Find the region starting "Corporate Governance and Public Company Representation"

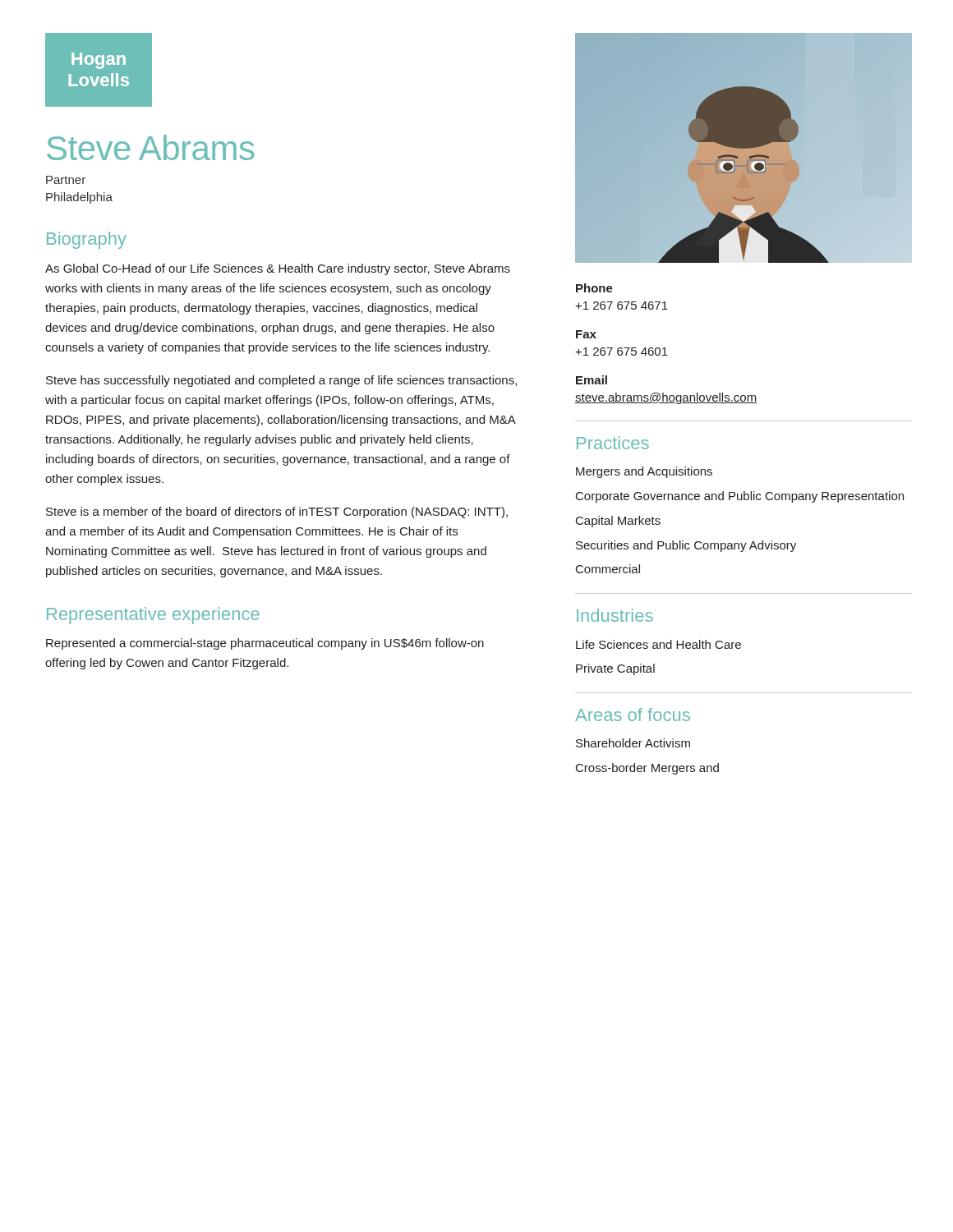click(743, 496)
